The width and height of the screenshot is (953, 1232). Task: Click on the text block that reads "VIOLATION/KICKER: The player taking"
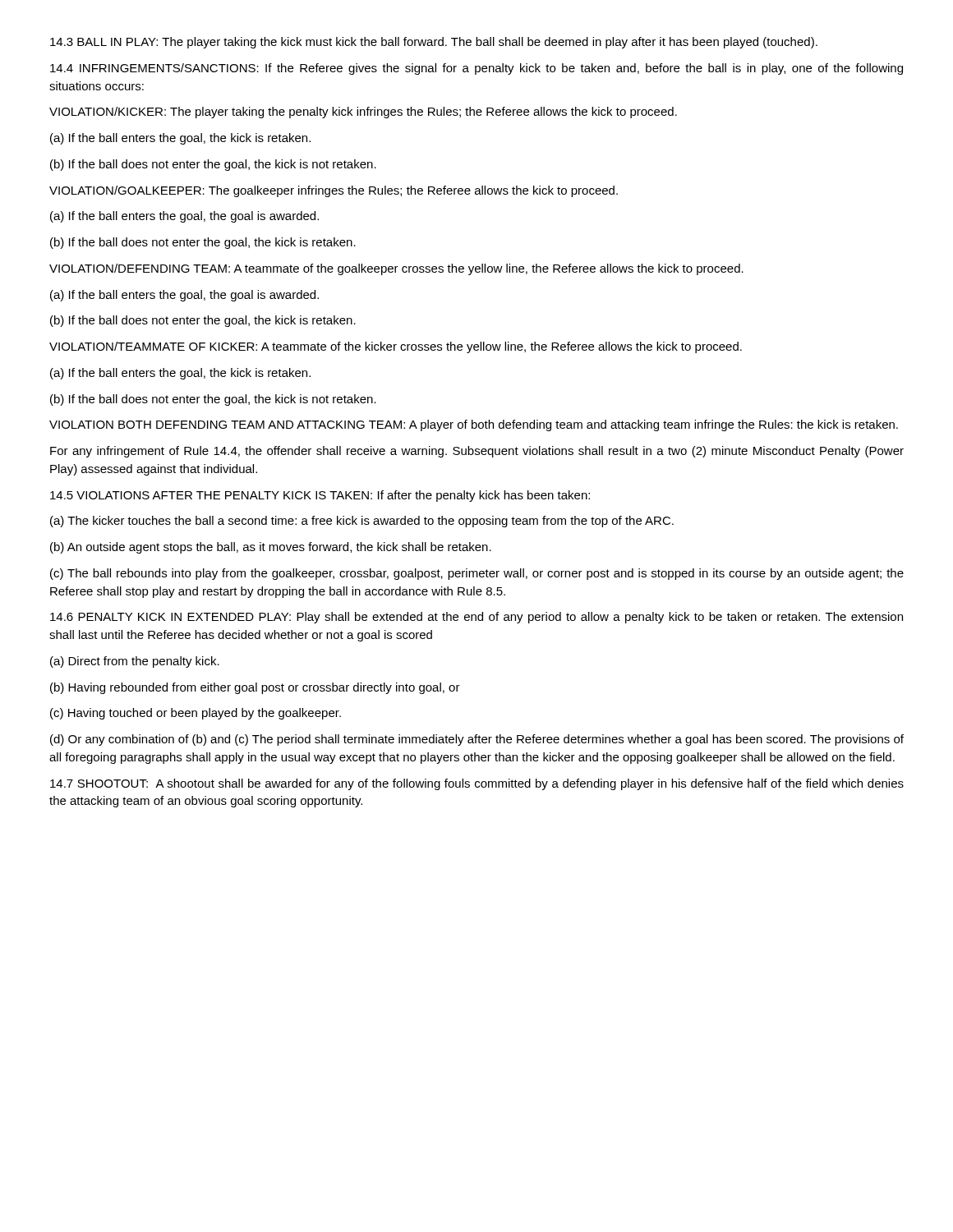(363, 111)
